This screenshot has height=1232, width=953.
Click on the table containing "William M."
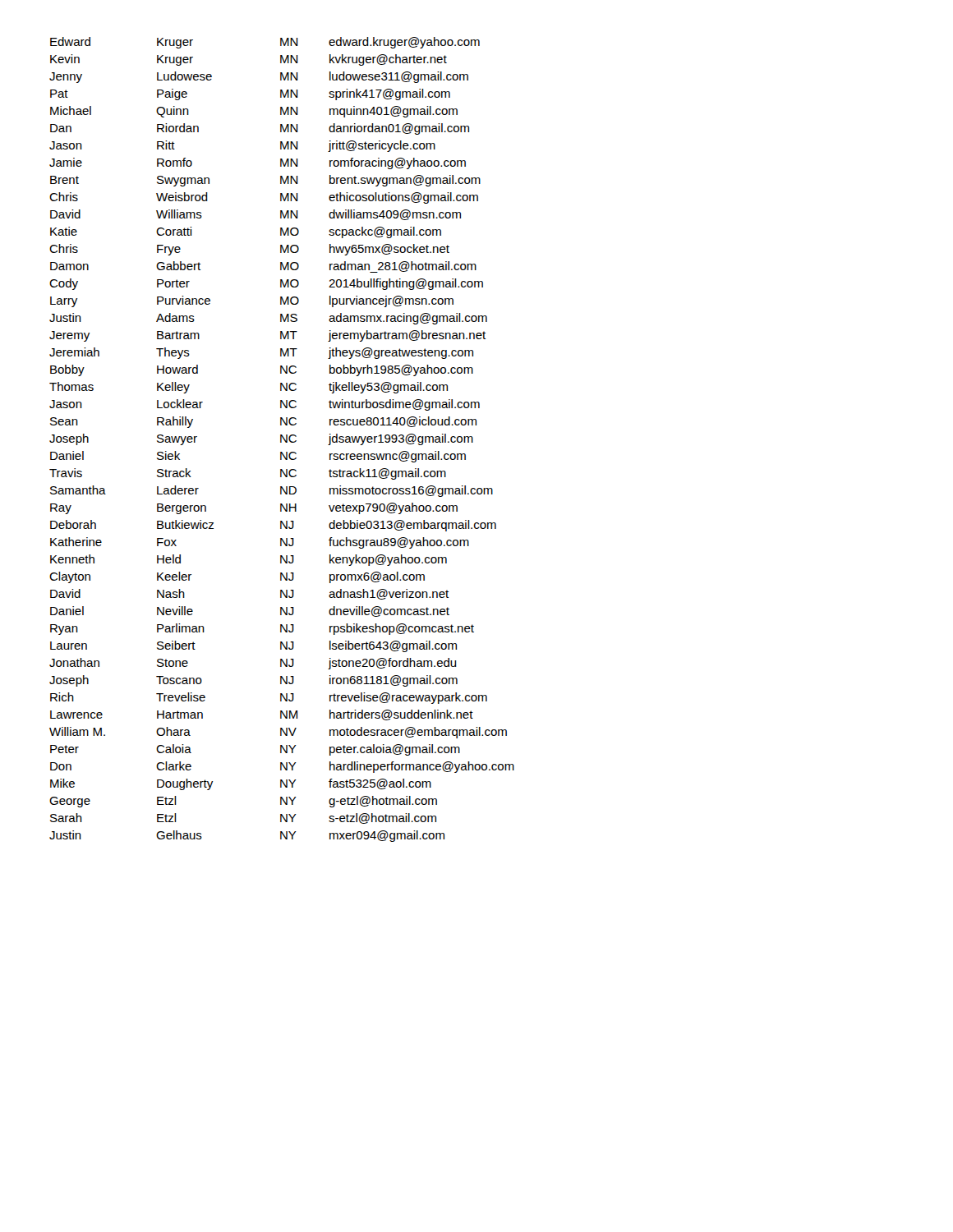(476, 438)
